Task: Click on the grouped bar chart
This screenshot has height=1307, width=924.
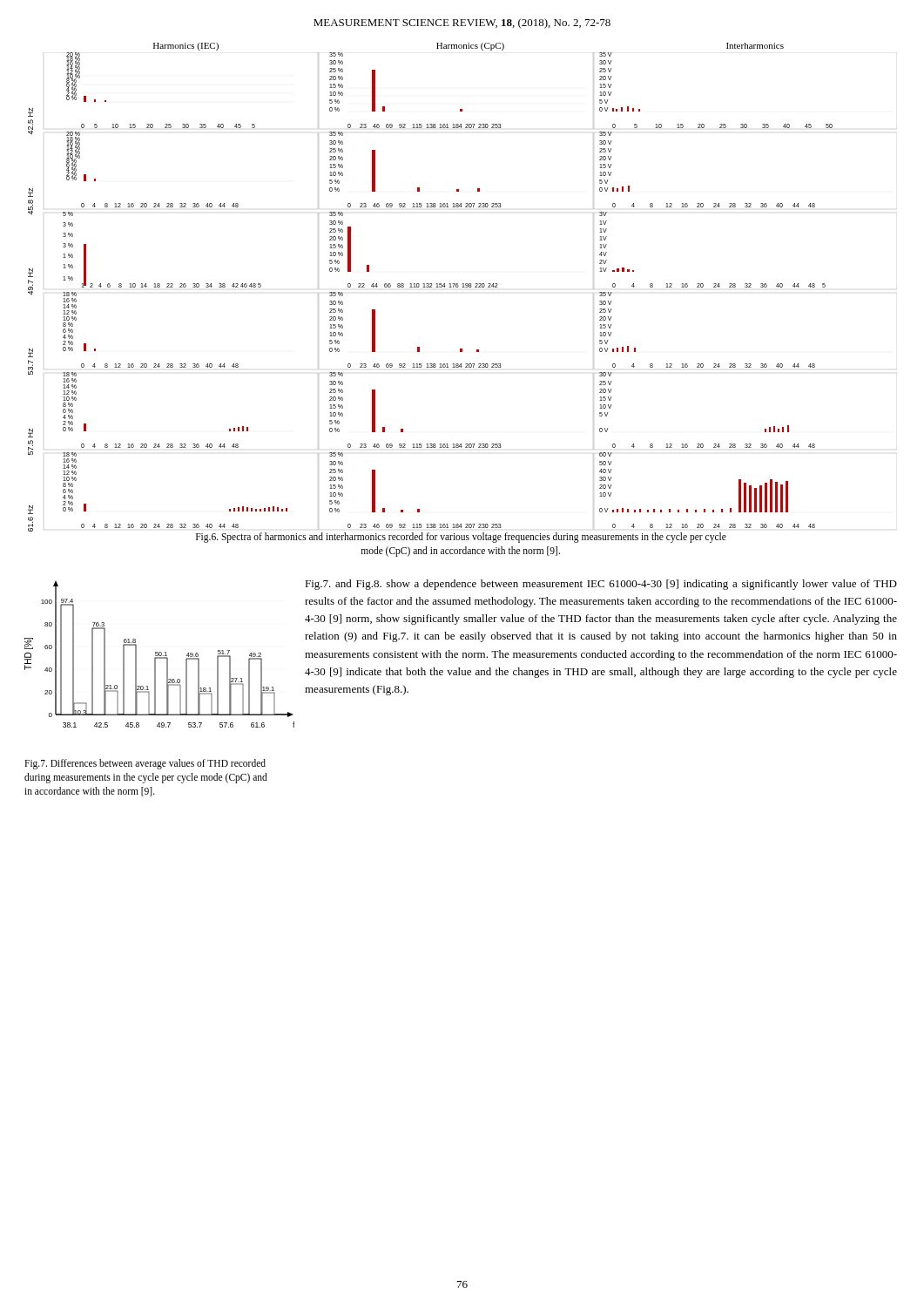Action: (x=159, y=662)
